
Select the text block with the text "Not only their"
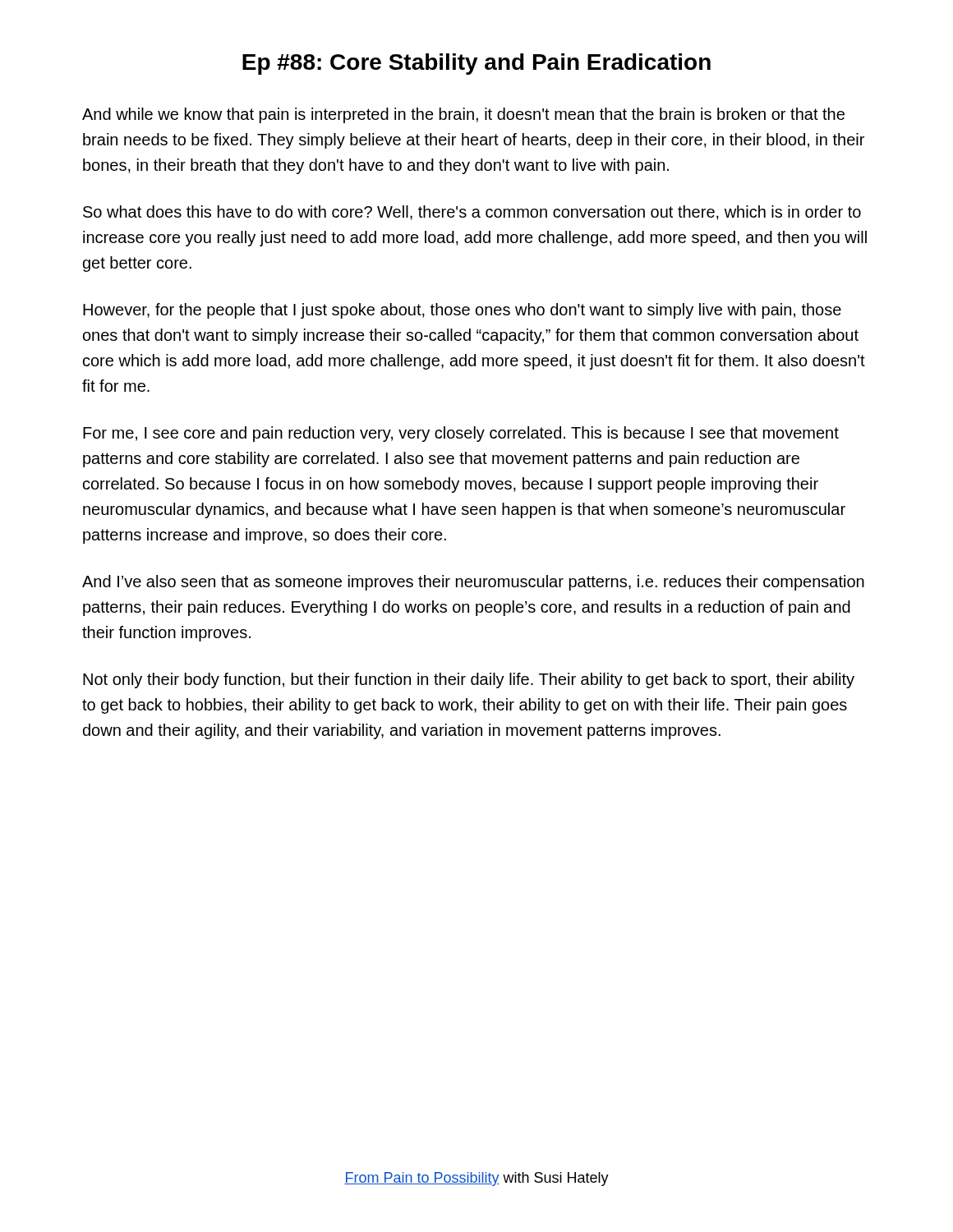[468, 705]
